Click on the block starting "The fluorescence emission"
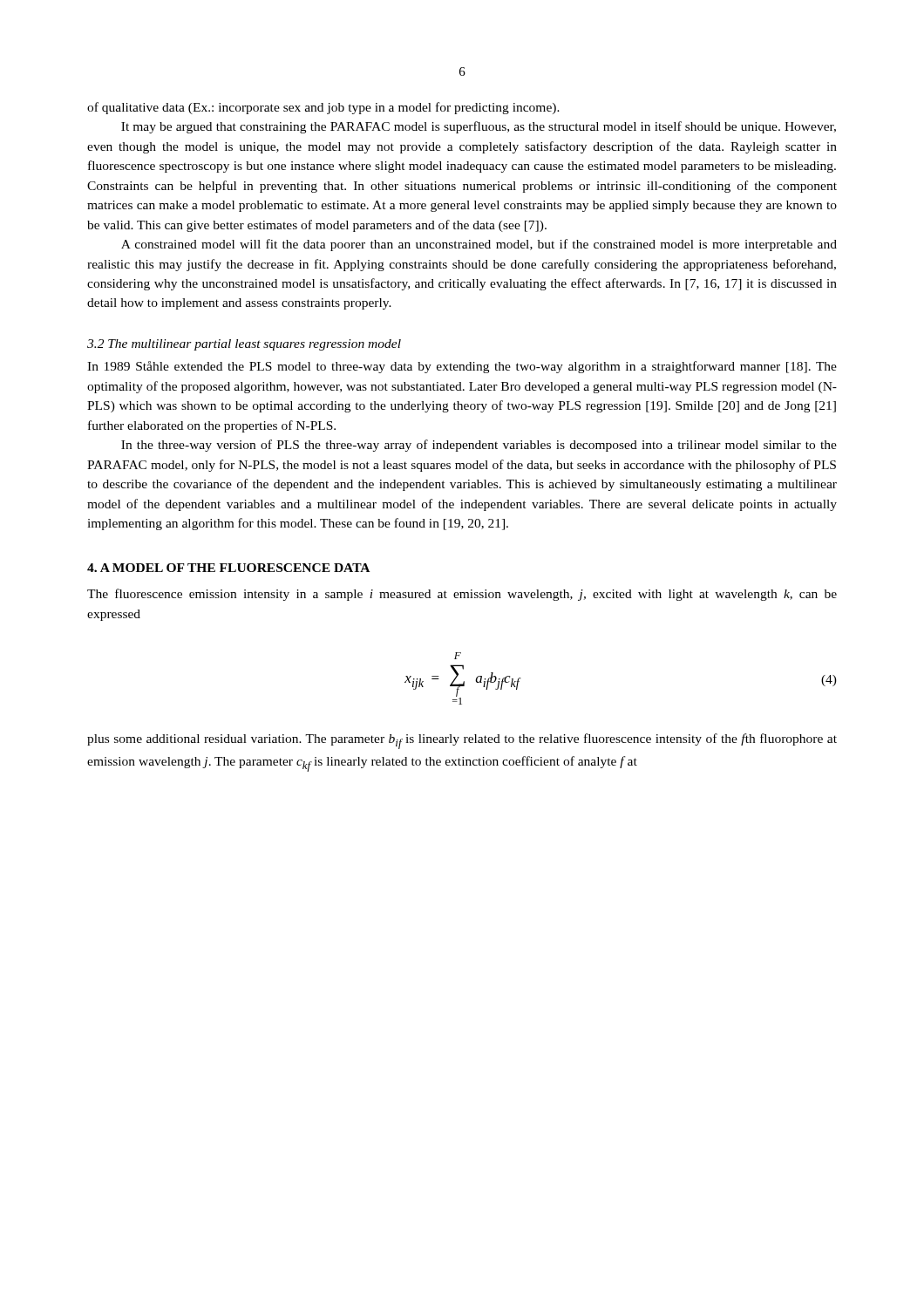924x1308 pixels. click(462, 604)
